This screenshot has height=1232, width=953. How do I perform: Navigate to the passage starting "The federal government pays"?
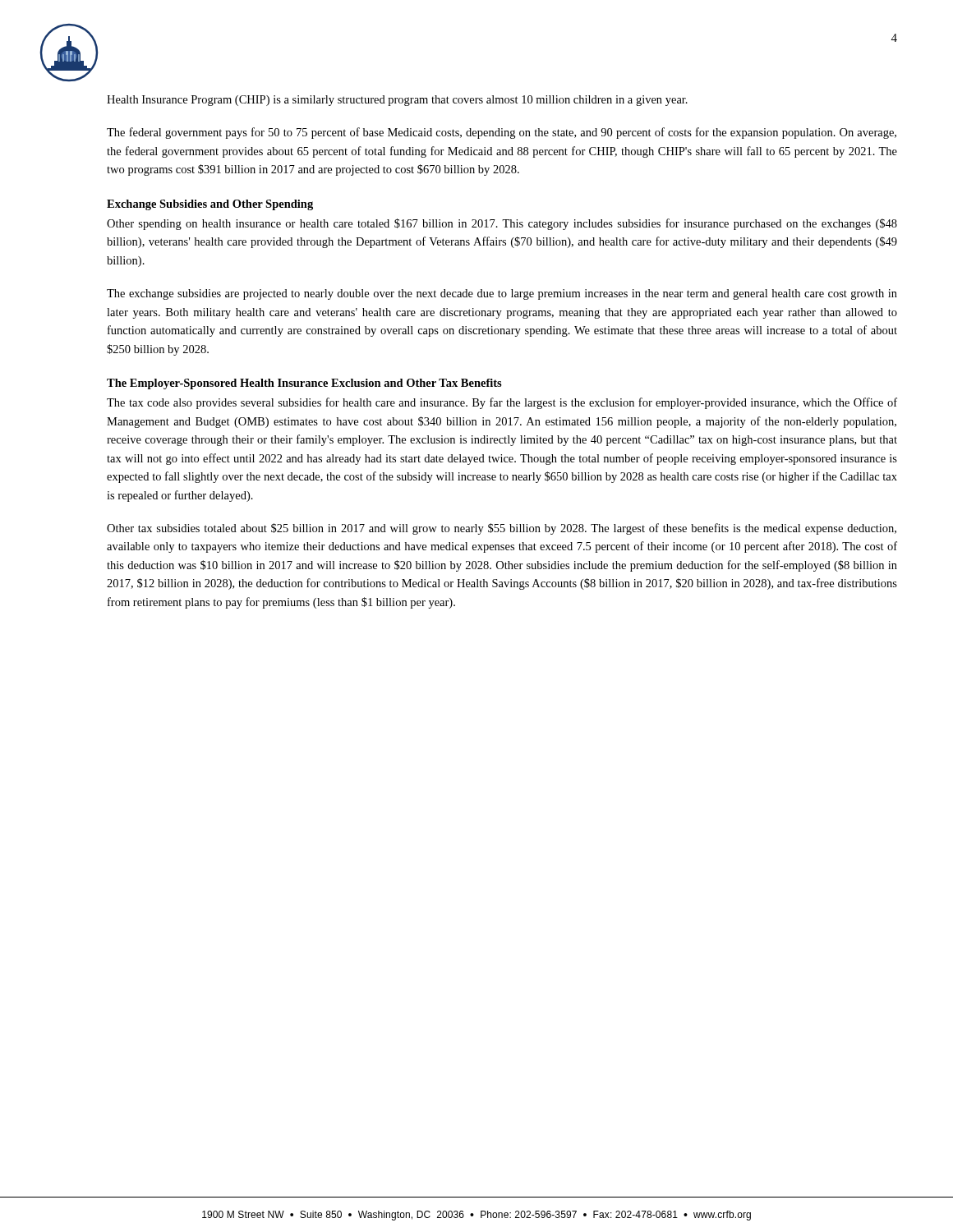tap(502, 151)
